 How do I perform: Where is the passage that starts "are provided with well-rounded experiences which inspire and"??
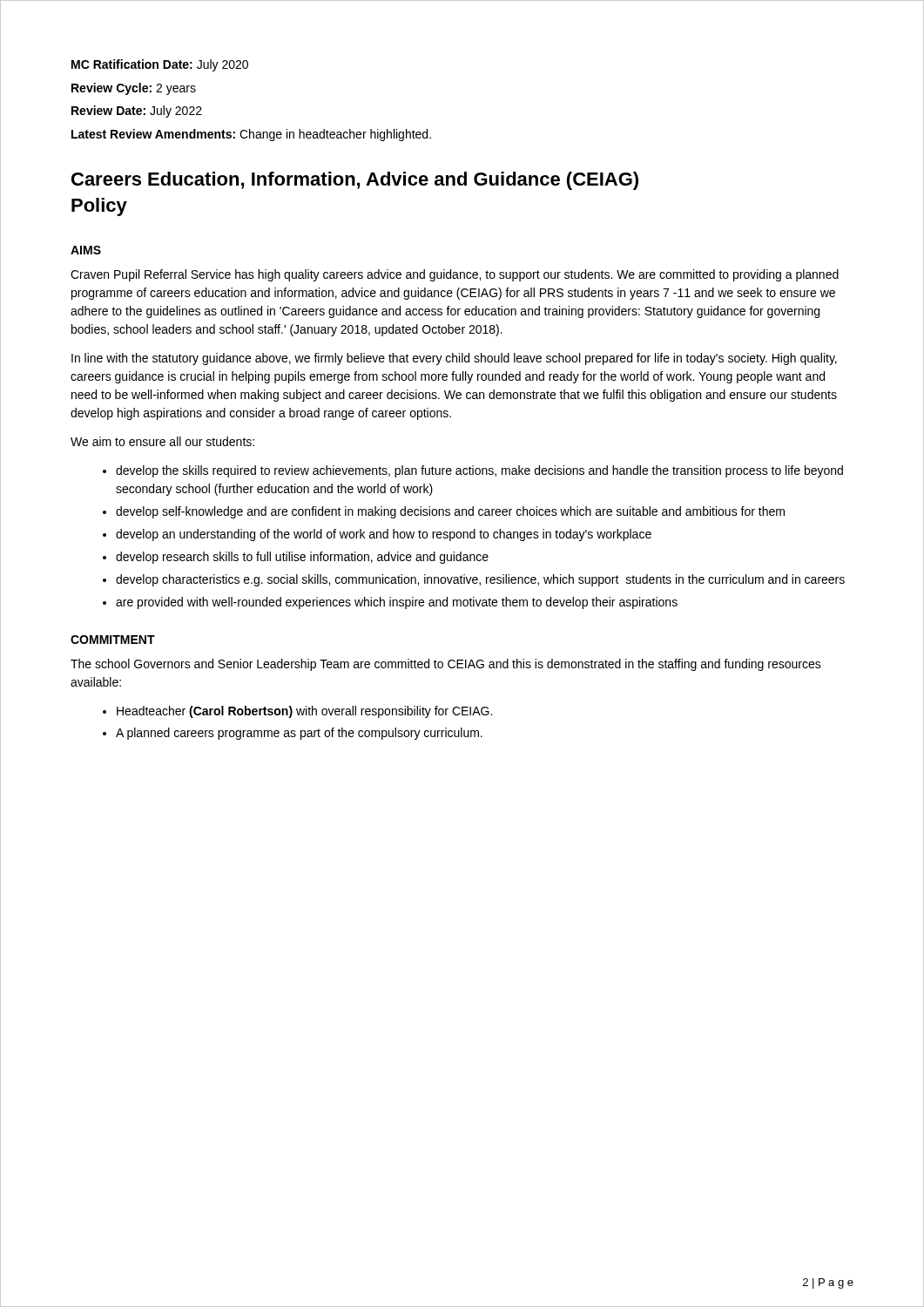[x=397, y=602]
